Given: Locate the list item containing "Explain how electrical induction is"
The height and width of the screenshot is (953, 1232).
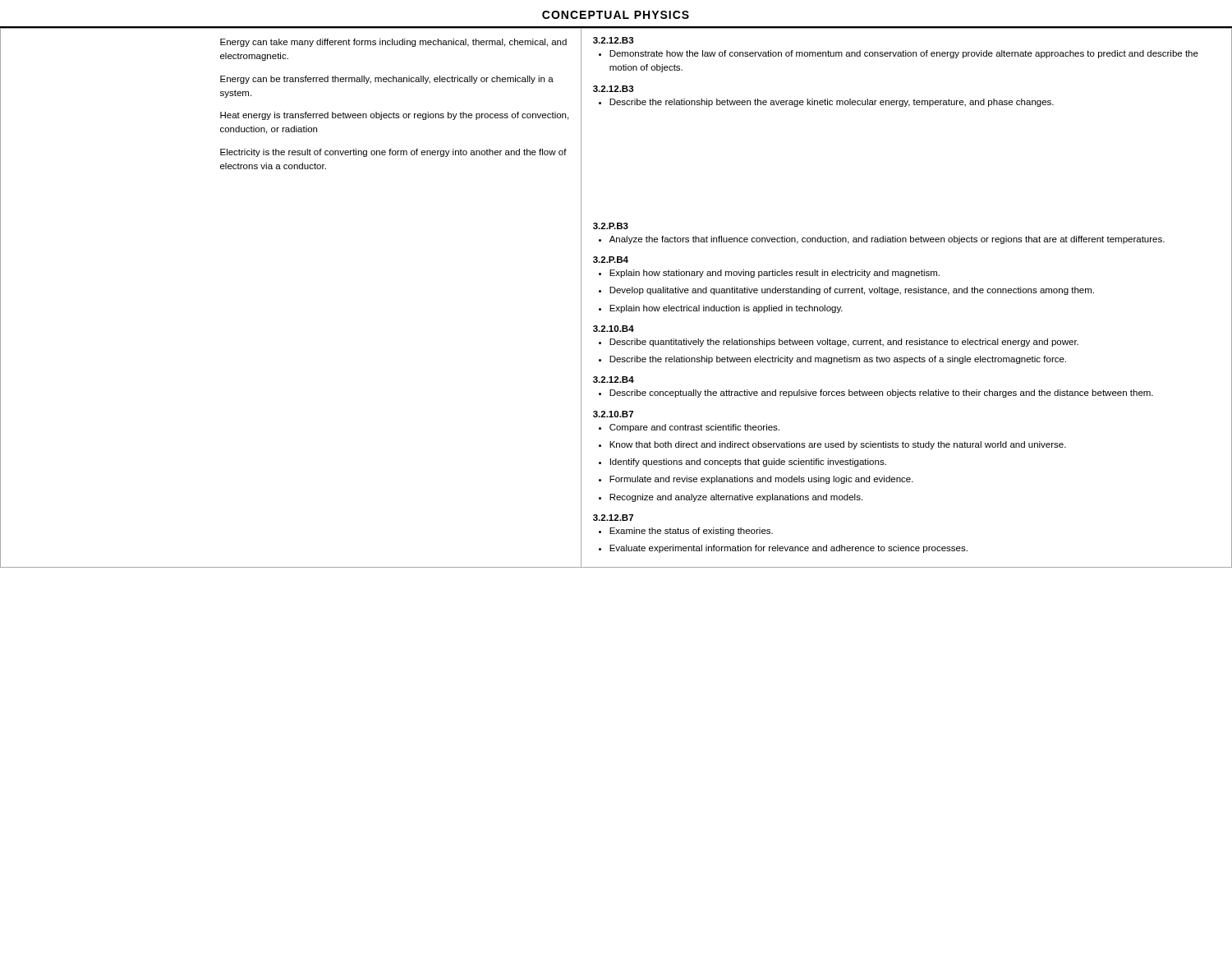Looking at the screenshot, I should tap(726, 308).
